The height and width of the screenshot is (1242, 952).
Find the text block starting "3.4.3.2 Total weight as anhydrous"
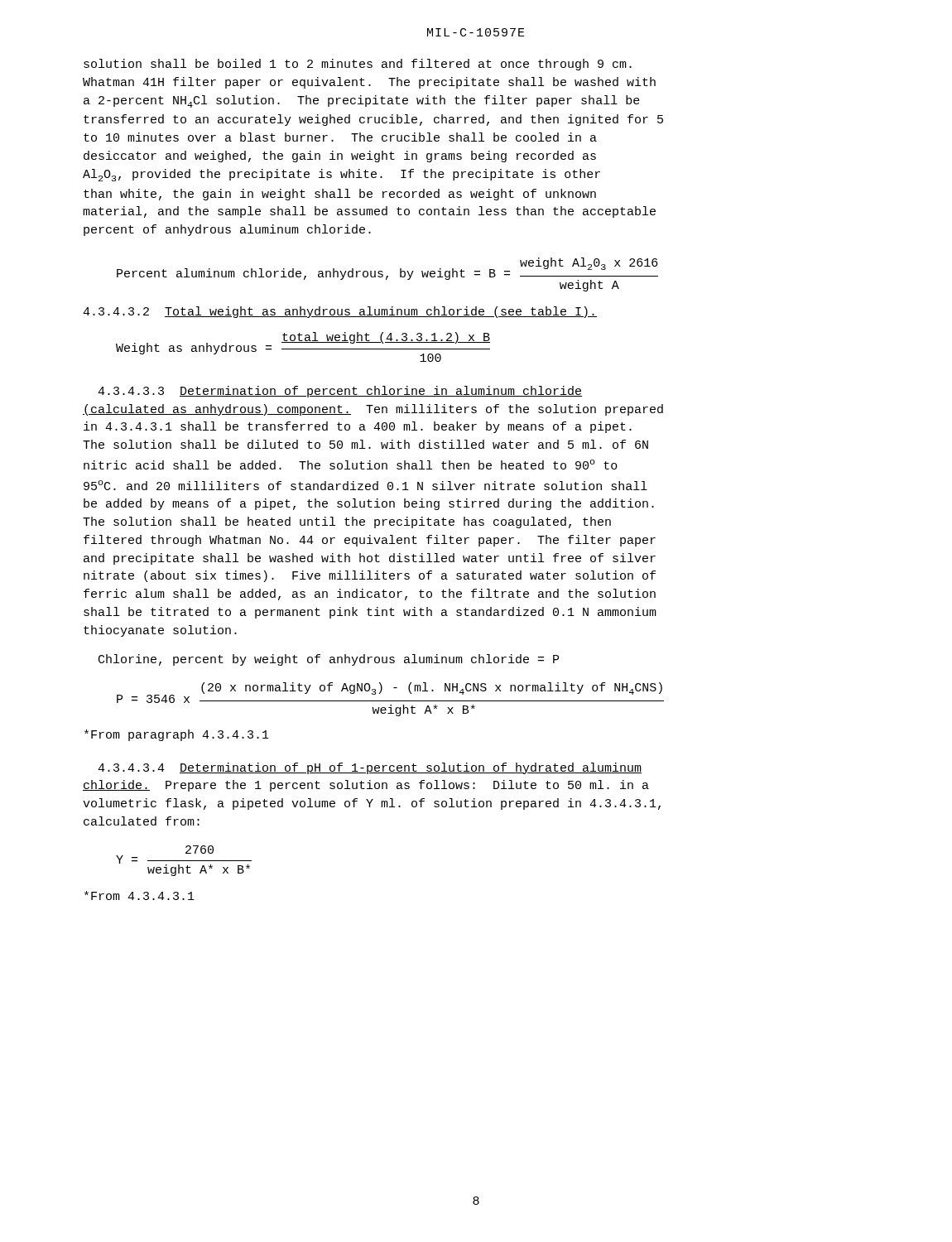coord(340,312)
